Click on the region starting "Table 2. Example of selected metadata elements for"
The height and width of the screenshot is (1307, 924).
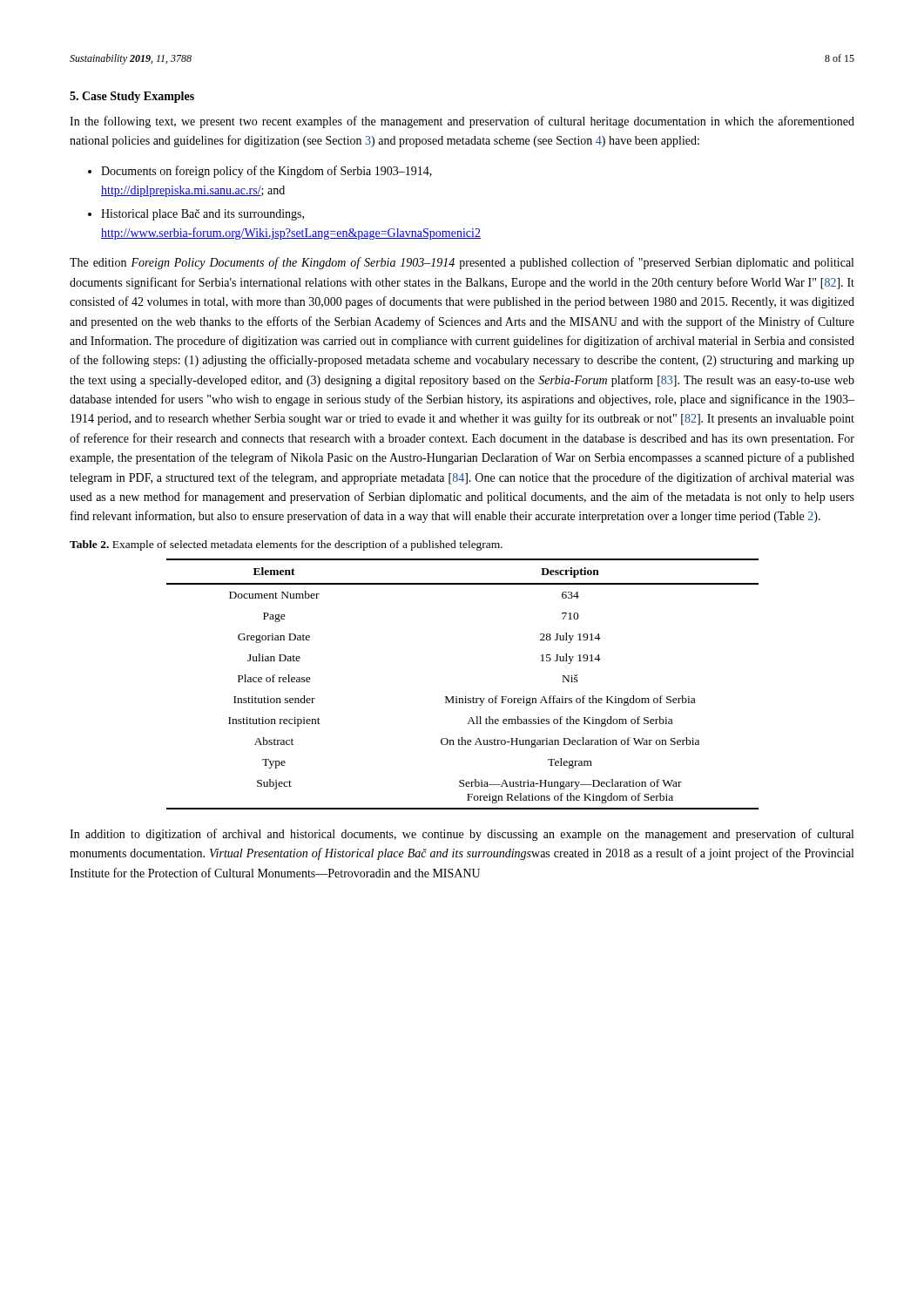click(286, 544)
